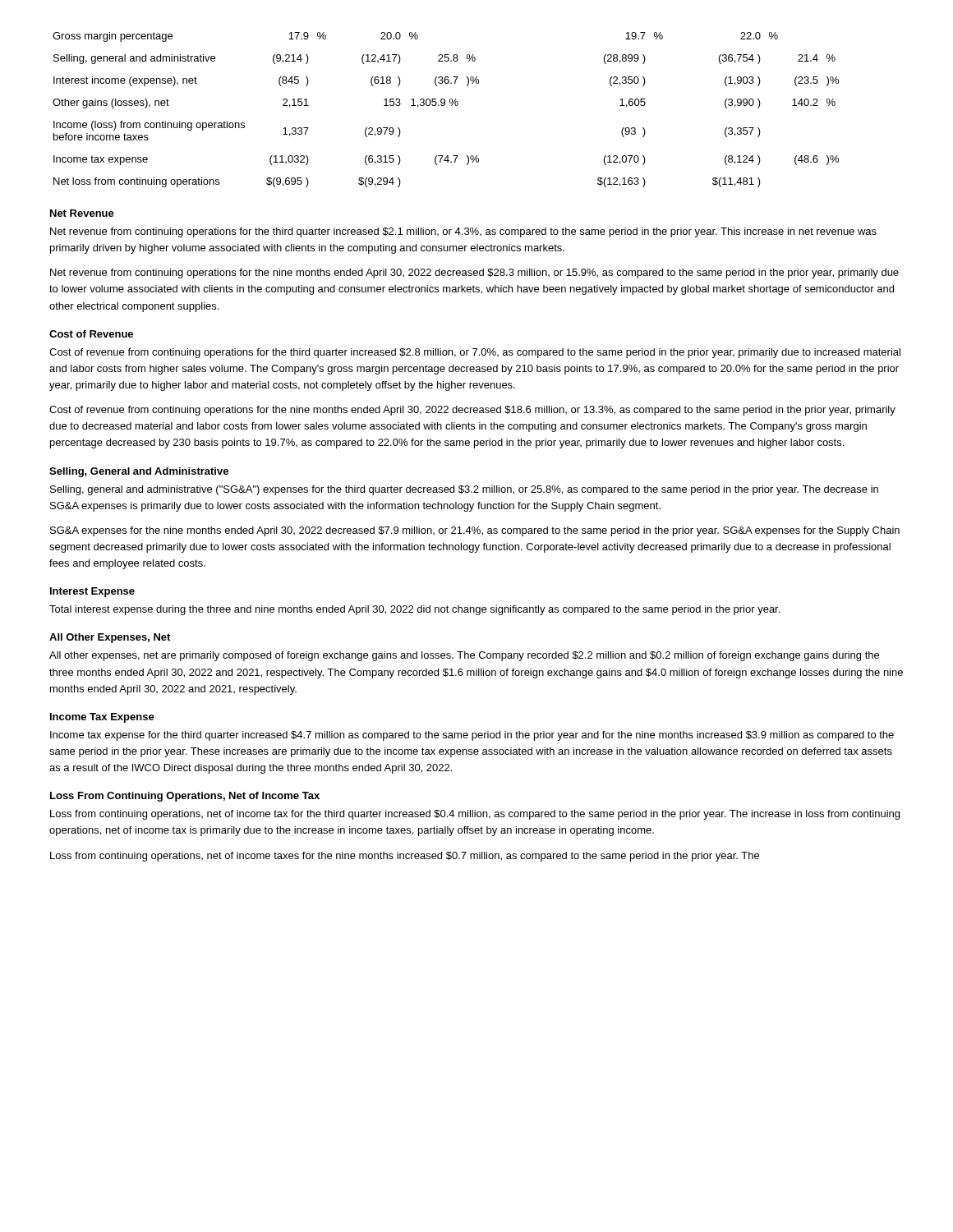Find the table that mentions "(12,070 )"
Screen dimensions: 1232x953
pyautogui.click(x=476, y=108)
